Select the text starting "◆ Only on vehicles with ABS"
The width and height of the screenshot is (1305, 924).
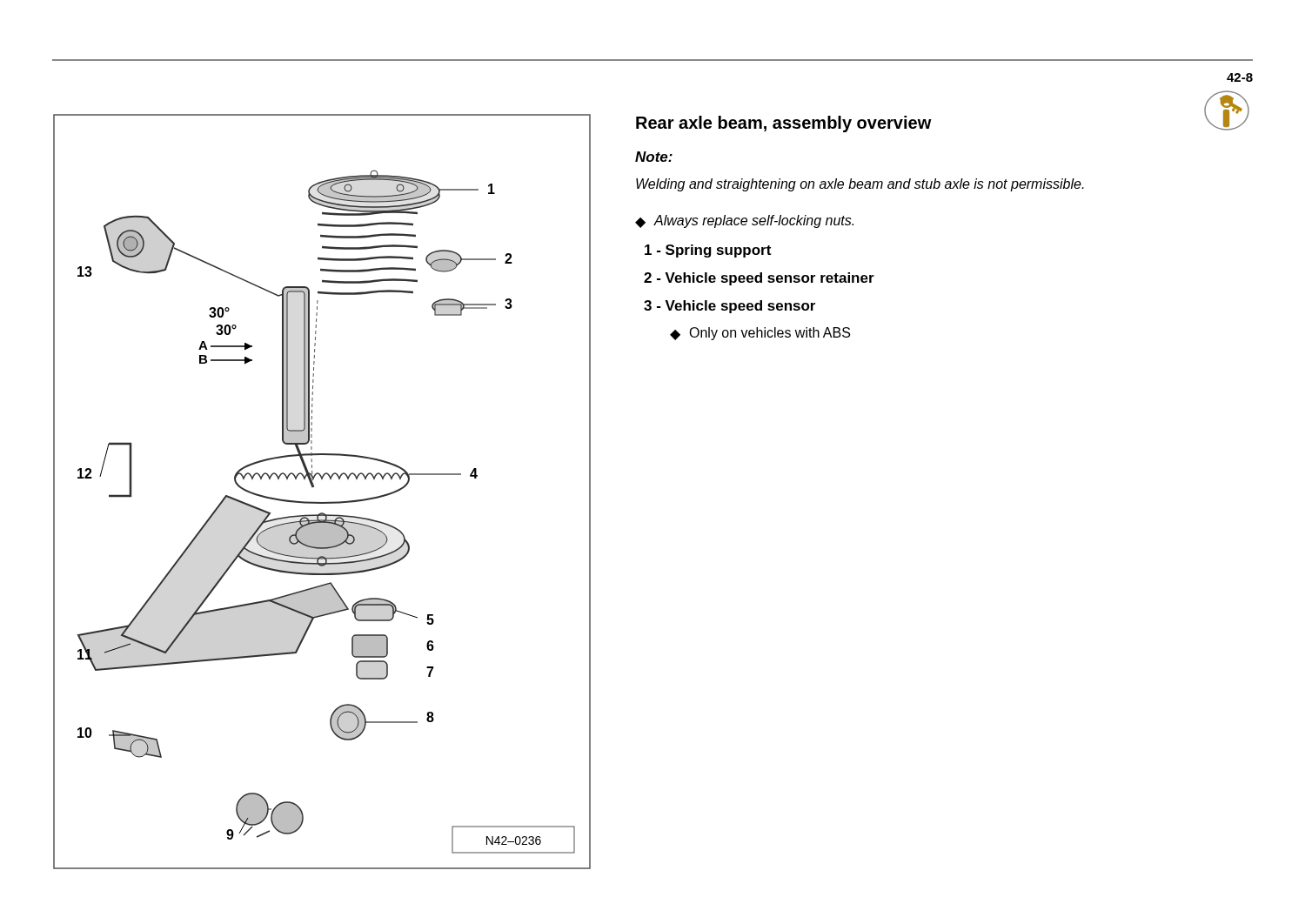pos(760,334)
